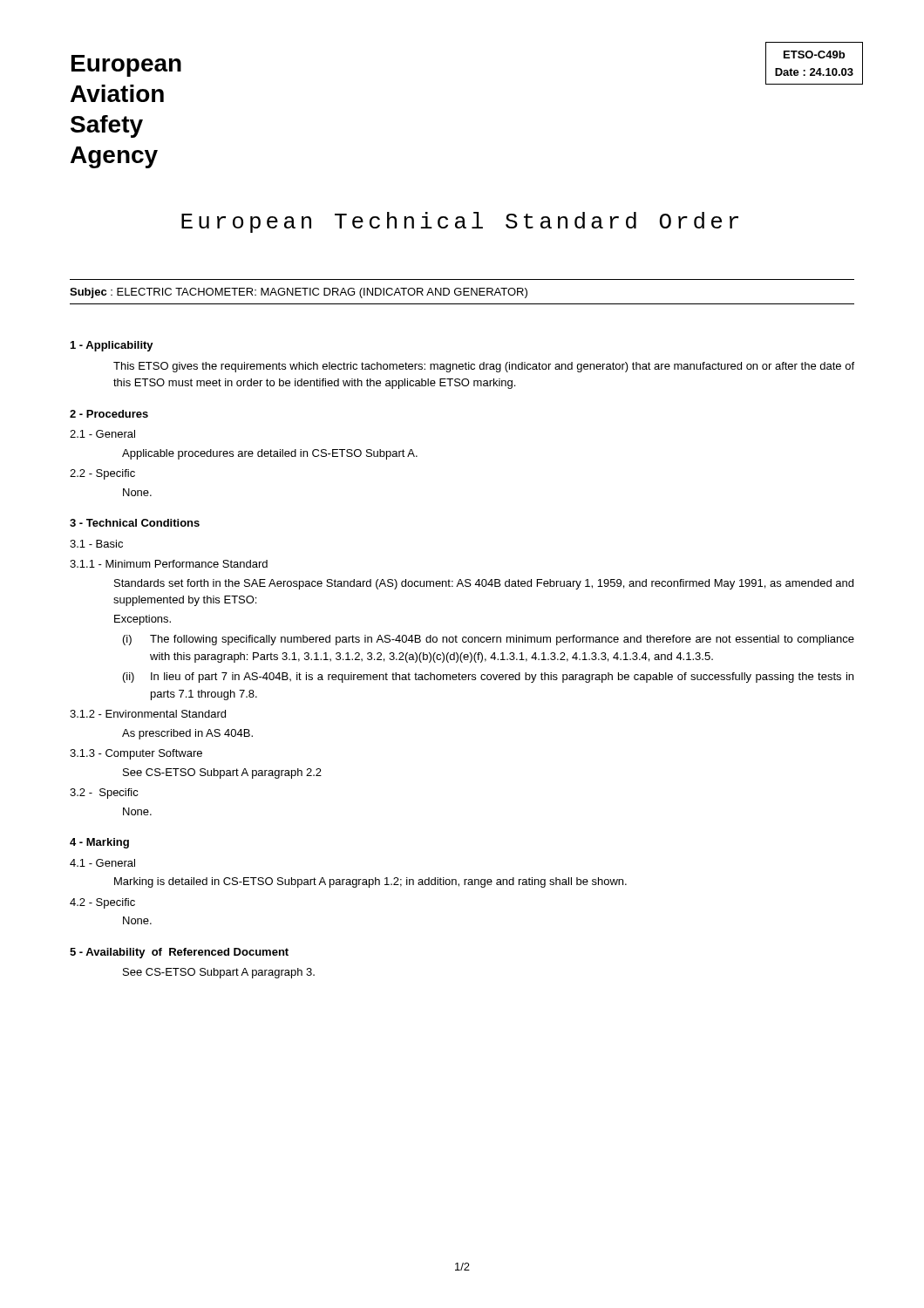Viewport: 924px width, 1308px height.
Task: Where is the passage that starts "1.2 - Environmental"?
Action: pyautogui.click(x=148, y=714)
